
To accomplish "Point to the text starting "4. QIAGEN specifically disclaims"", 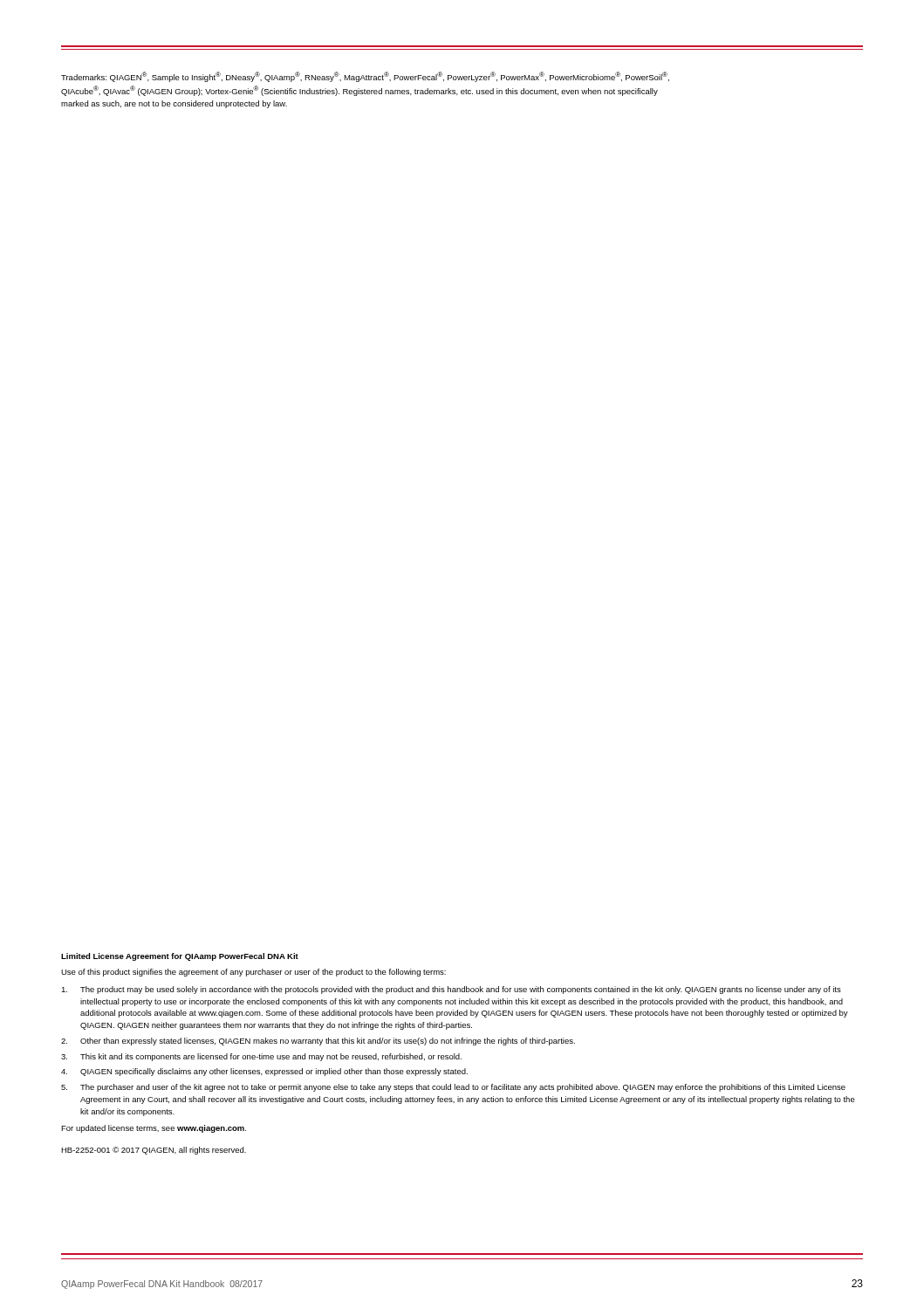I will [462, 1072].
